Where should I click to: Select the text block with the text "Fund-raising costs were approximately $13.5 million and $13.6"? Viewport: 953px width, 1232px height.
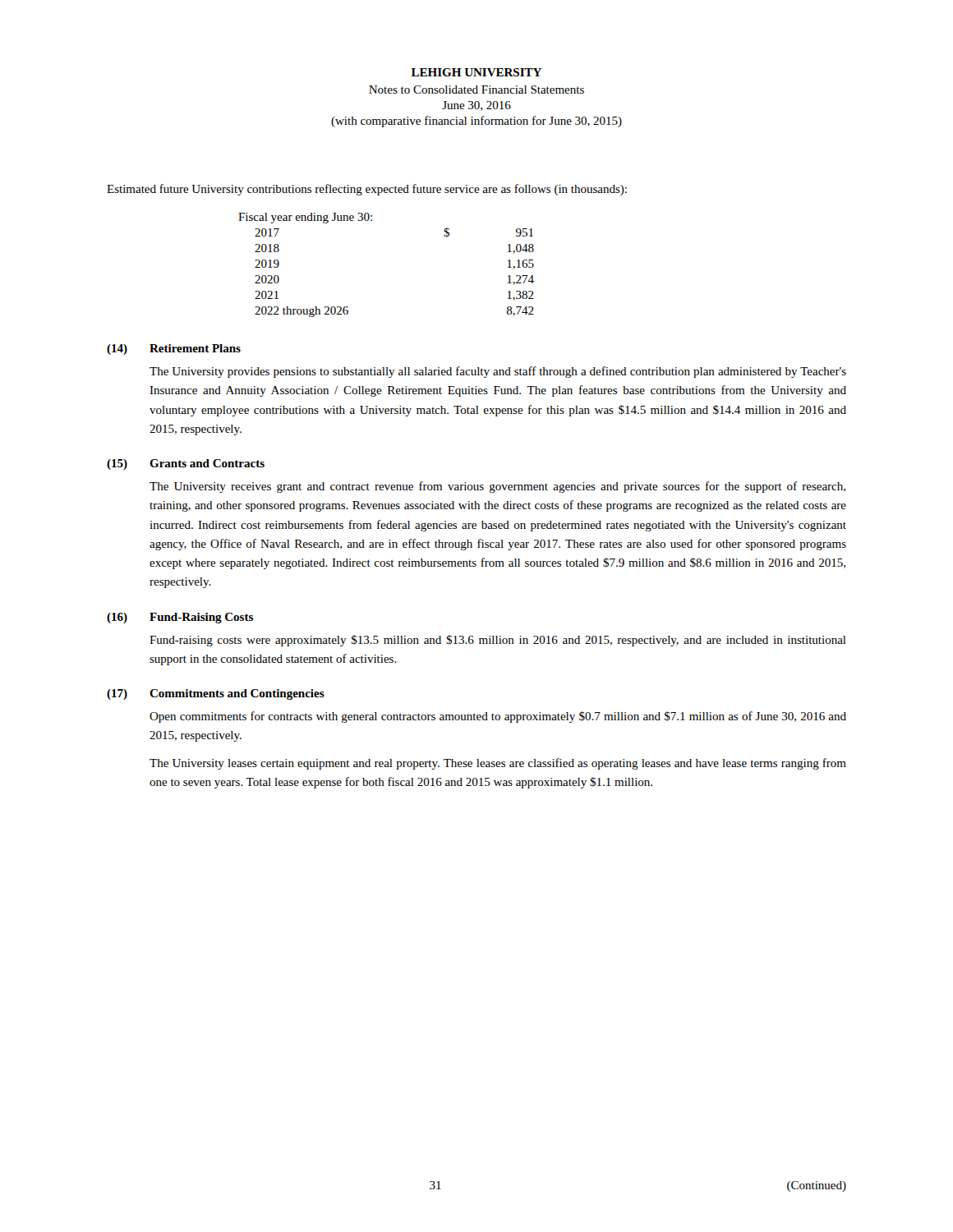[498, 649]
